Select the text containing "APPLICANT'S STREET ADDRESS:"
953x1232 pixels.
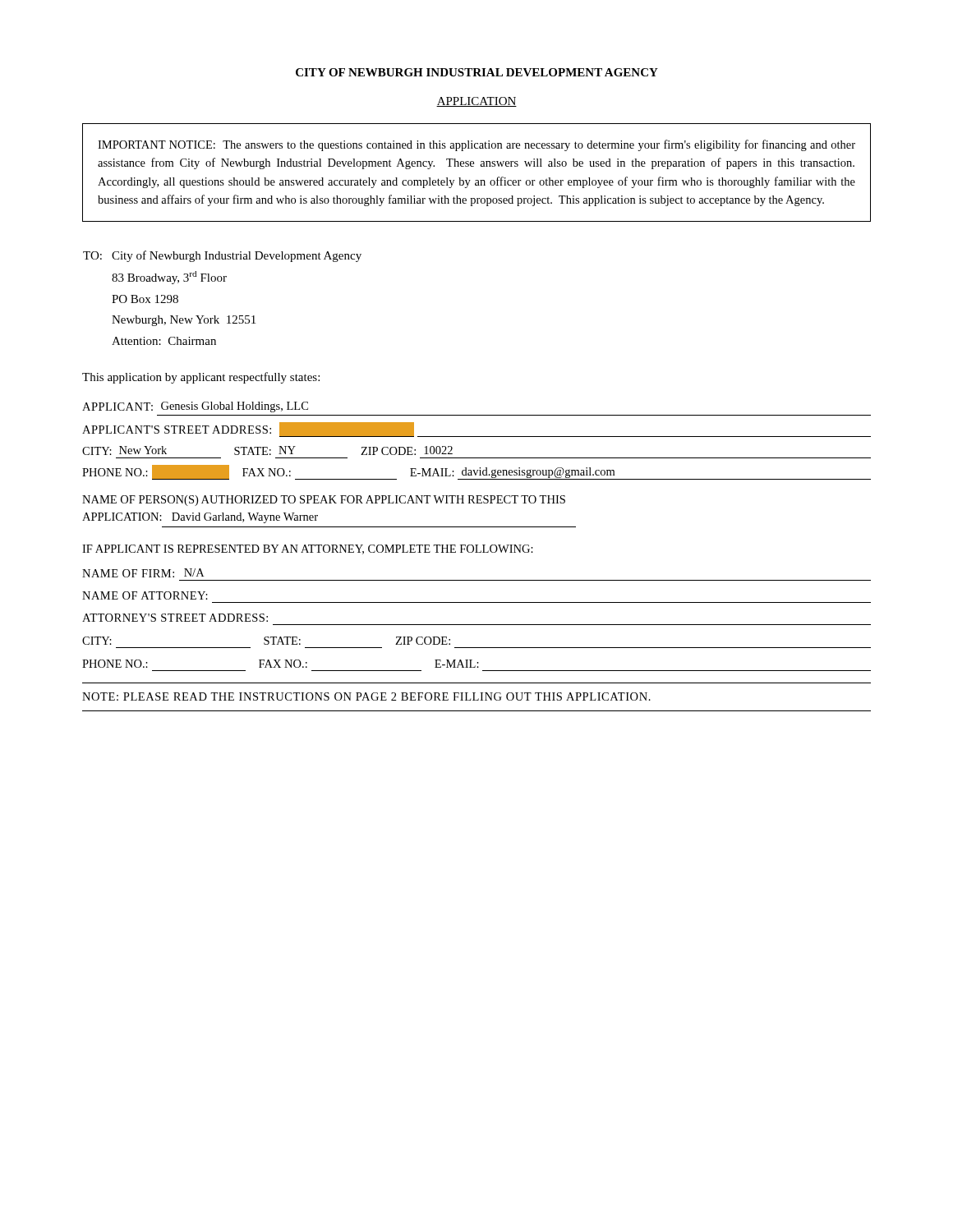pyautogui.click(x=476, y=429)
